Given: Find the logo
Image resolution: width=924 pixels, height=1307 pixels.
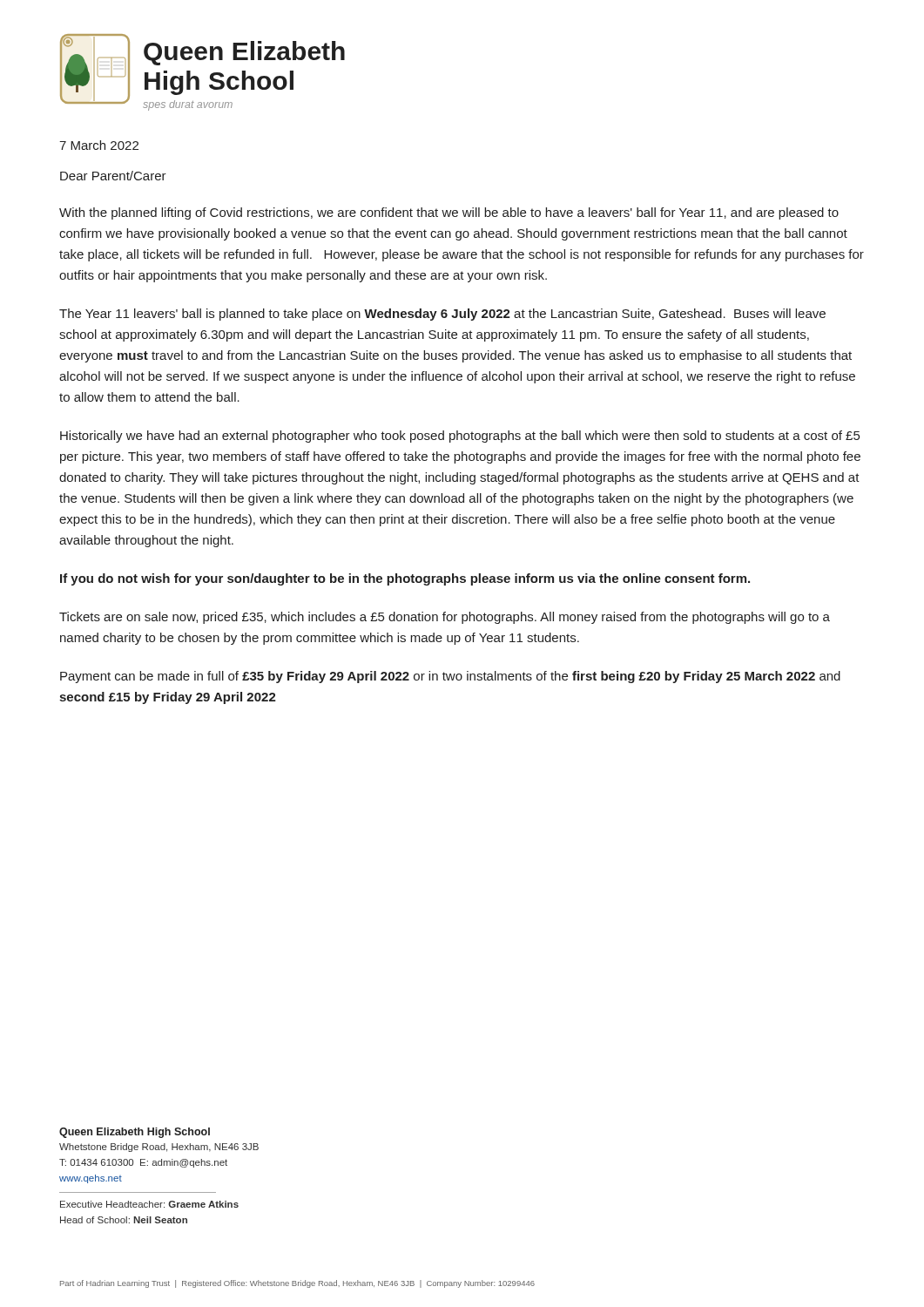Looking at the screenshot, I should [95, 70].
